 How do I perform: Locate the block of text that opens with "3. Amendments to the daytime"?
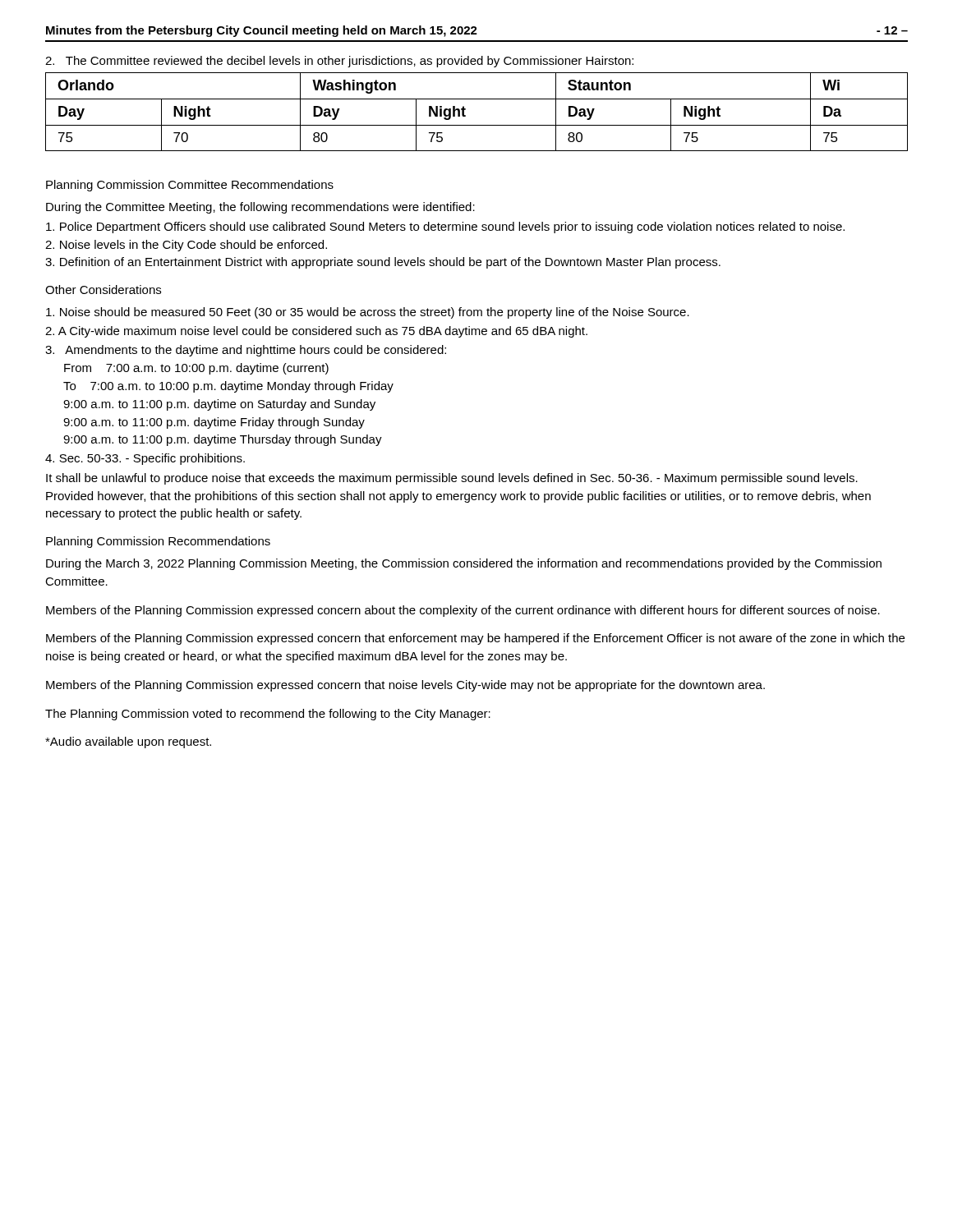[x=246, y=351]
